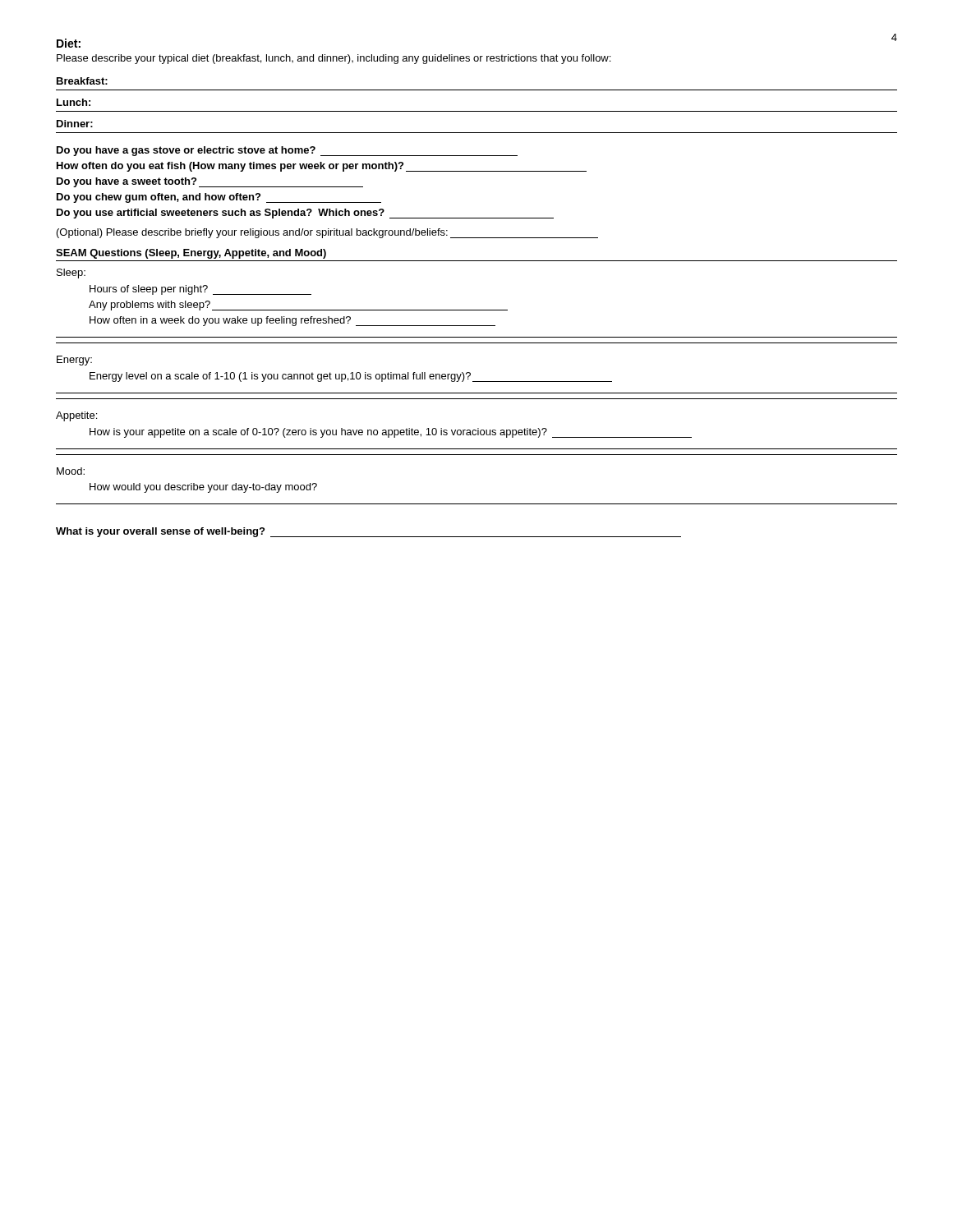Select the section header with the text "SEAM Questions (Sleep, Energy, Appetite, and Mood)"

click(191, 253)
